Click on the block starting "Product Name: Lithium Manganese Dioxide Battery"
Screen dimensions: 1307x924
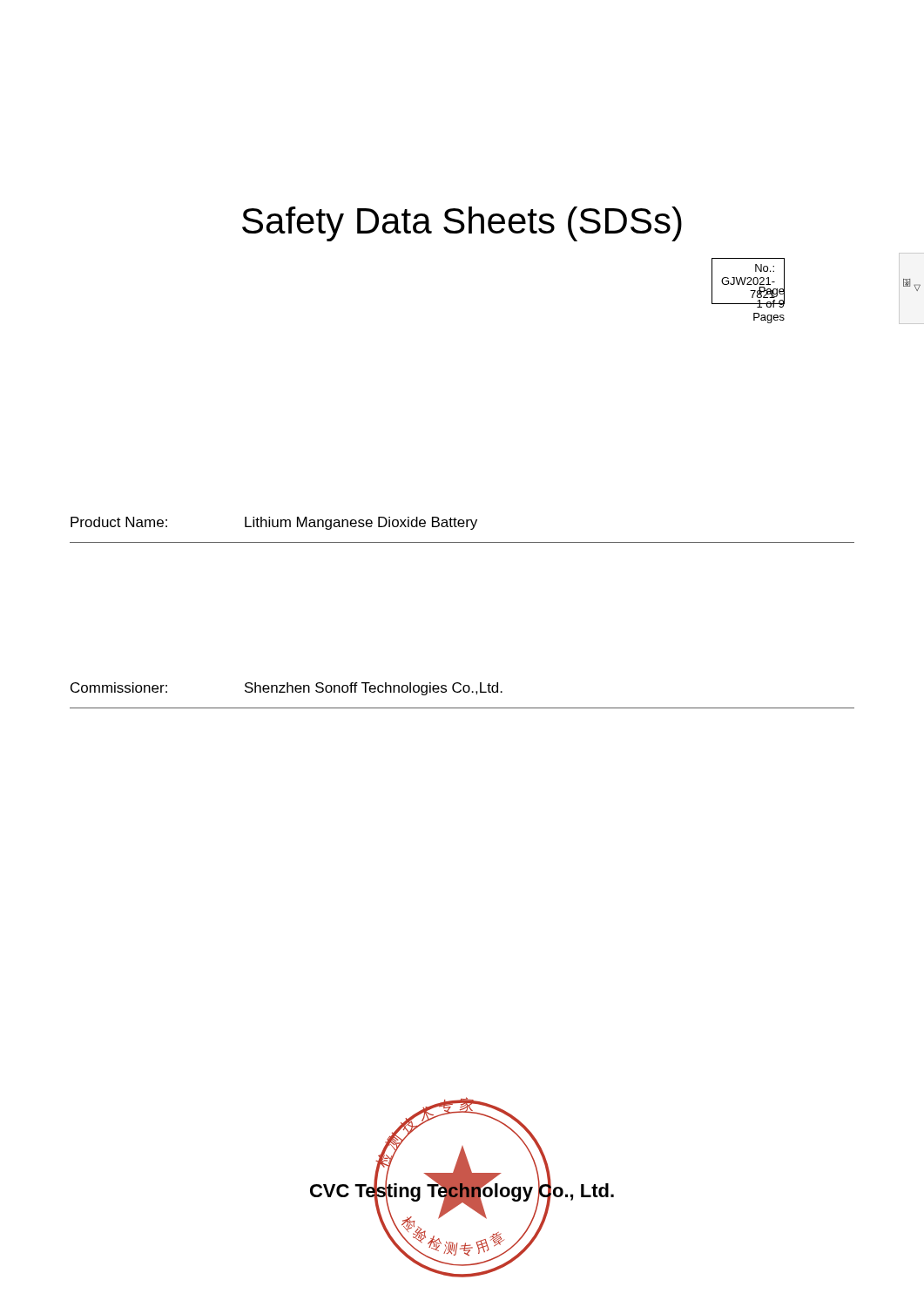click(x=462, y=523)
